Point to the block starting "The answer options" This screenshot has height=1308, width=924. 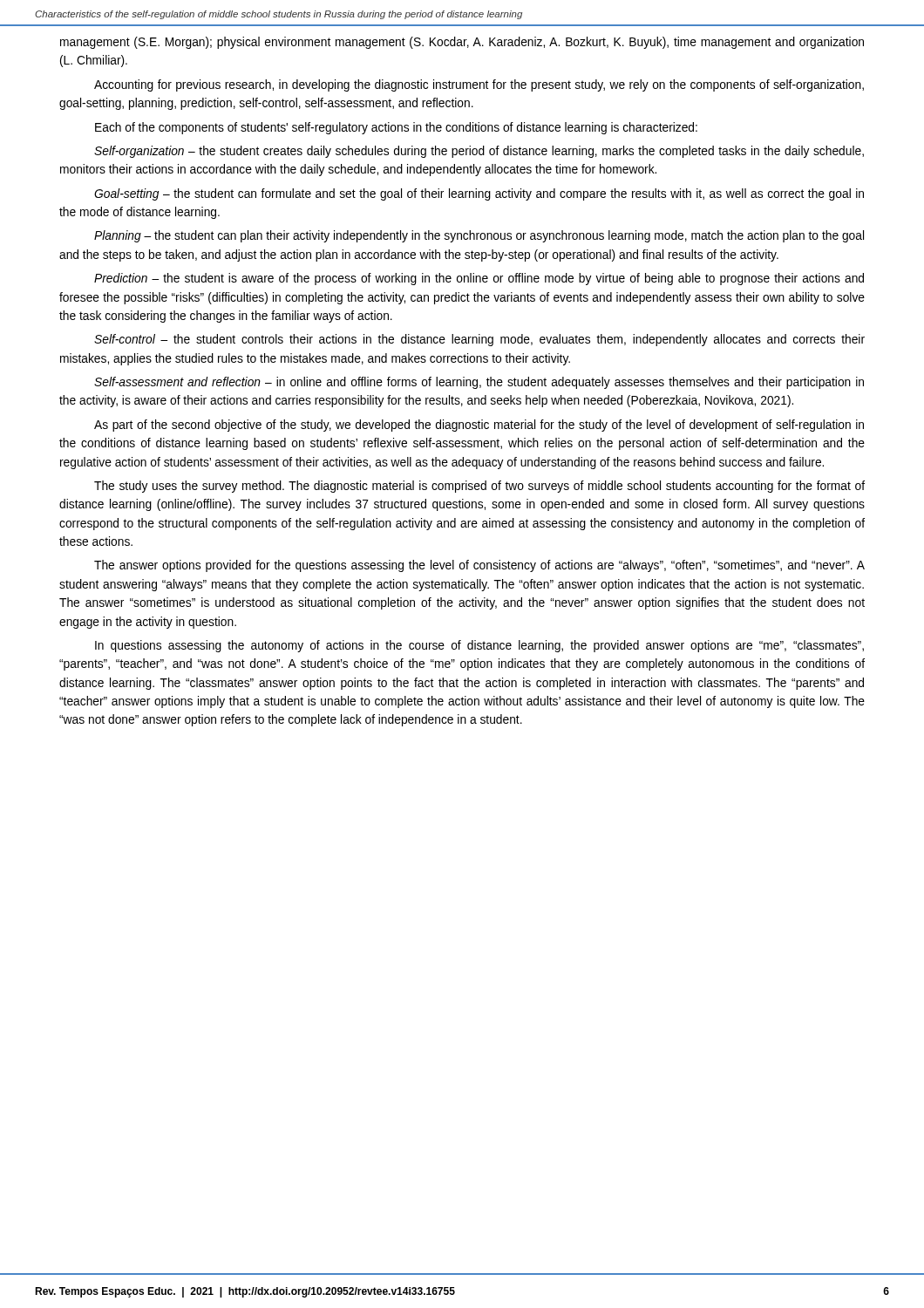coord(462,594)
